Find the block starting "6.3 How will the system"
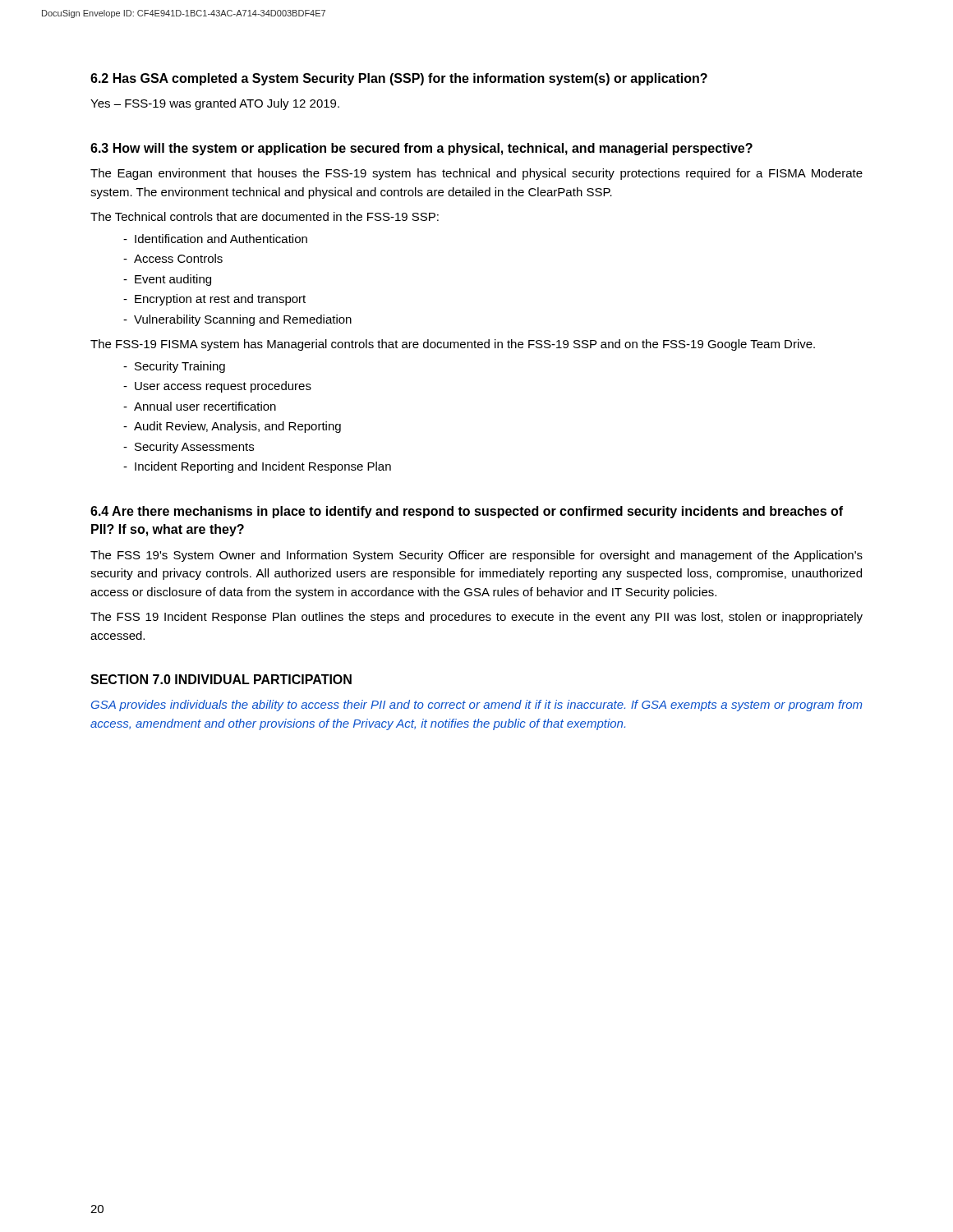 (x=422, y=148)
